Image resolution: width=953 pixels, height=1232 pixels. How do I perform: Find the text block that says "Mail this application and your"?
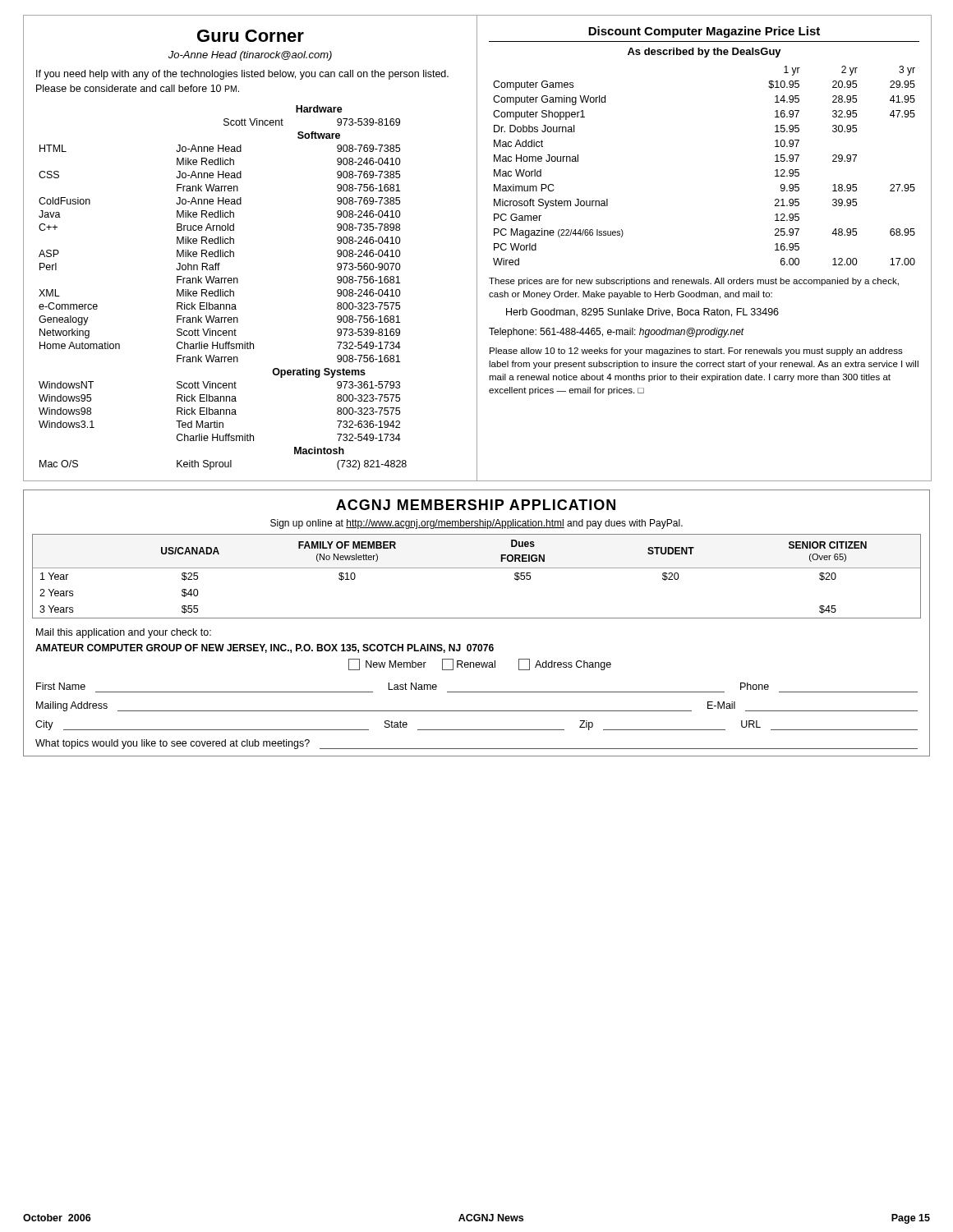(124, 632)
